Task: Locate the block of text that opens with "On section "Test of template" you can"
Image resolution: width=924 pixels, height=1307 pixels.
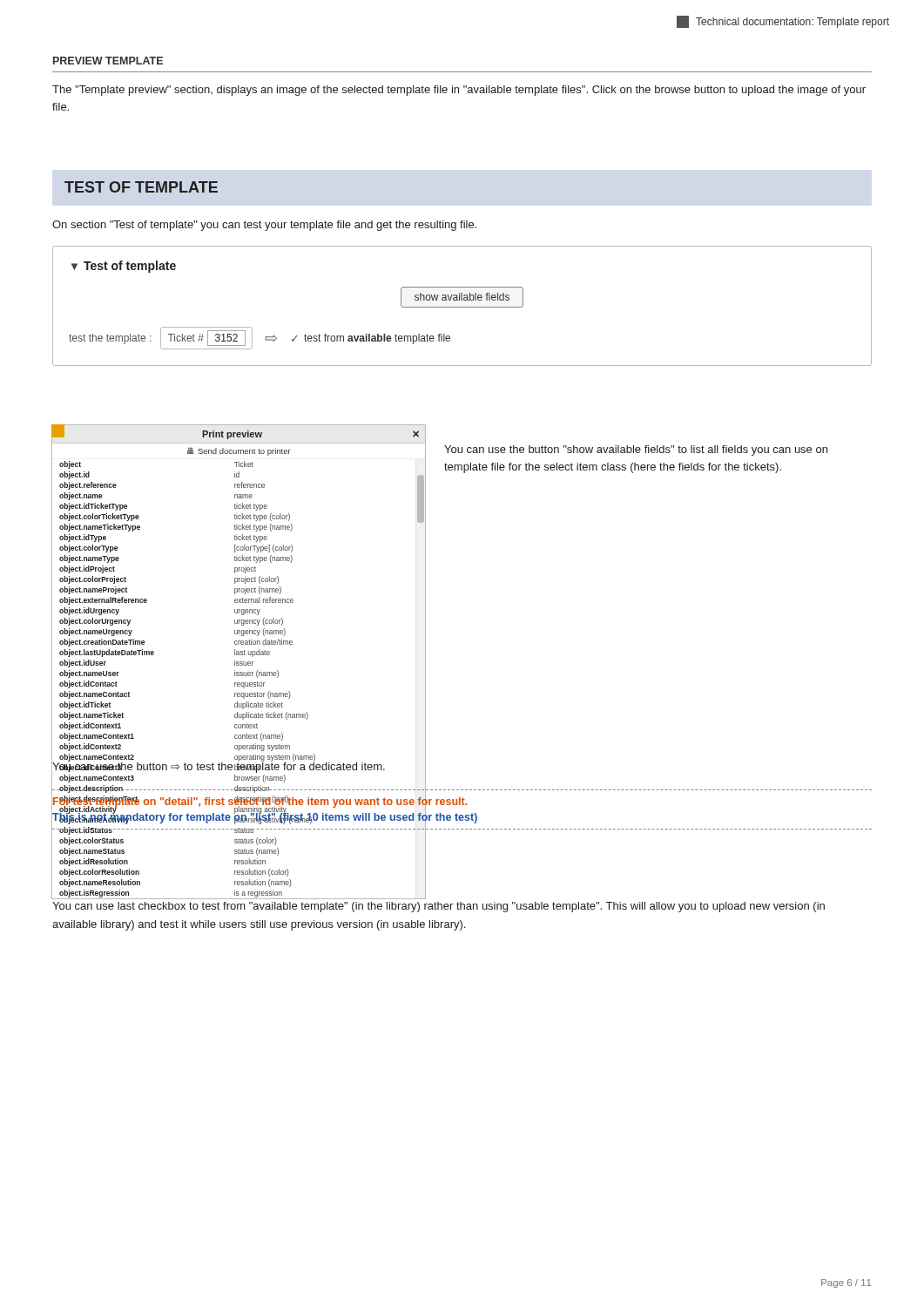Action: coord(265,224)
